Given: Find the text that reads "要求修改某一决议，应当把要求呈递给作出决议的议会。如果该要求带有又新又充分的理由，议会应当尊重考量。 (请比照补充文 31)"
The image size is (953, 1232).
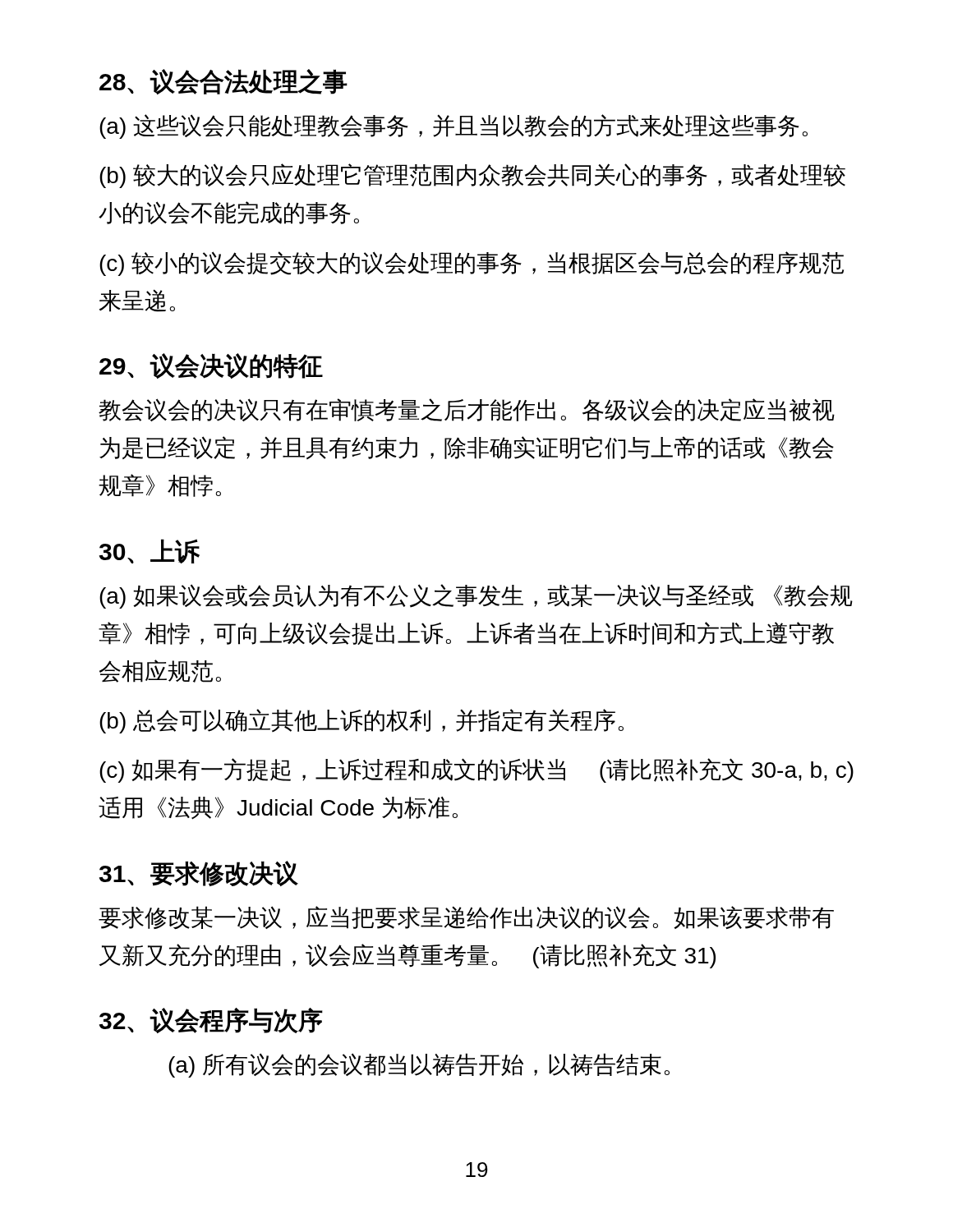Looking at the screenshot, I should click(x=476, y=937).
